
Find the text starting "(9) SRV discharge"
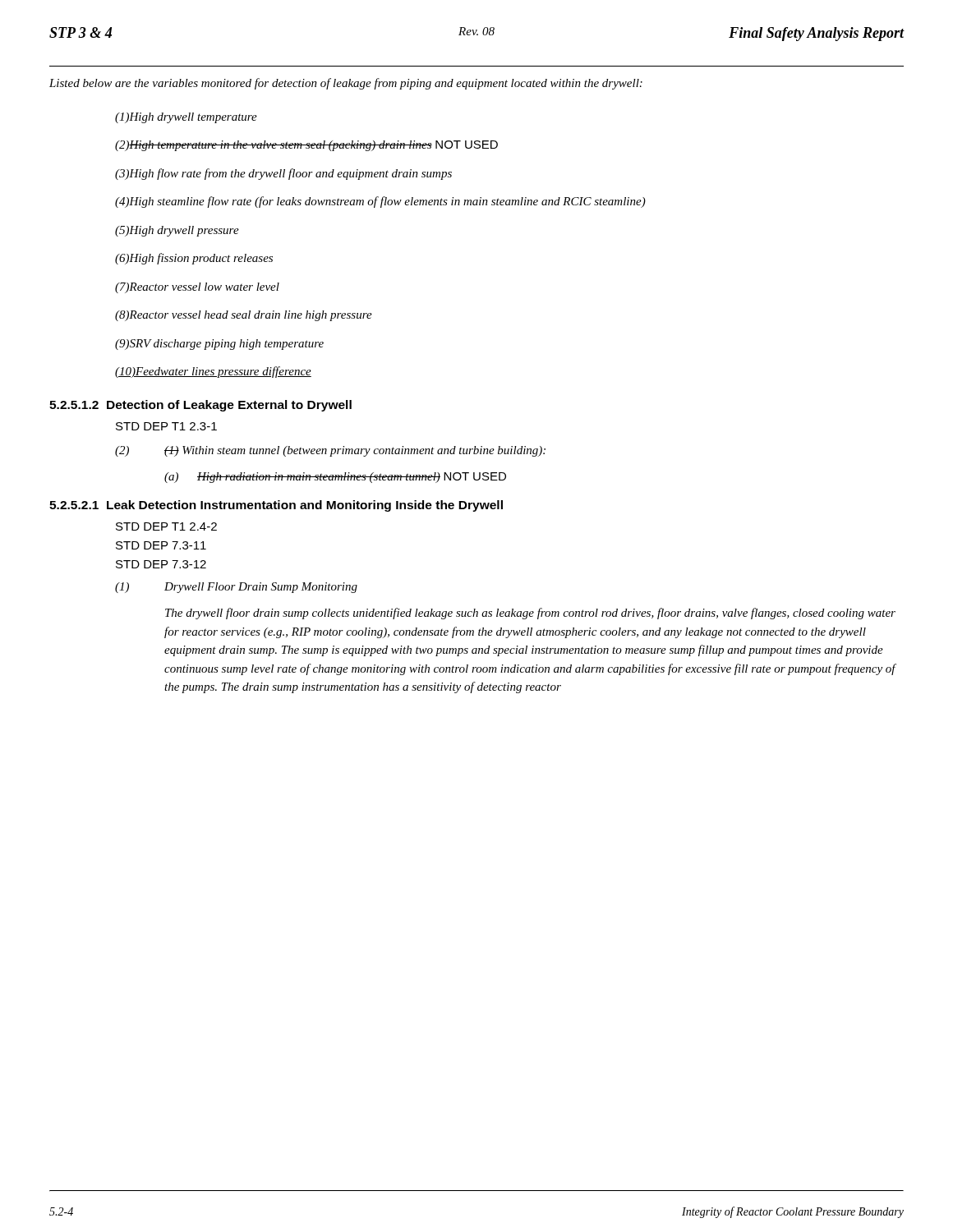[x=219, y=345]
